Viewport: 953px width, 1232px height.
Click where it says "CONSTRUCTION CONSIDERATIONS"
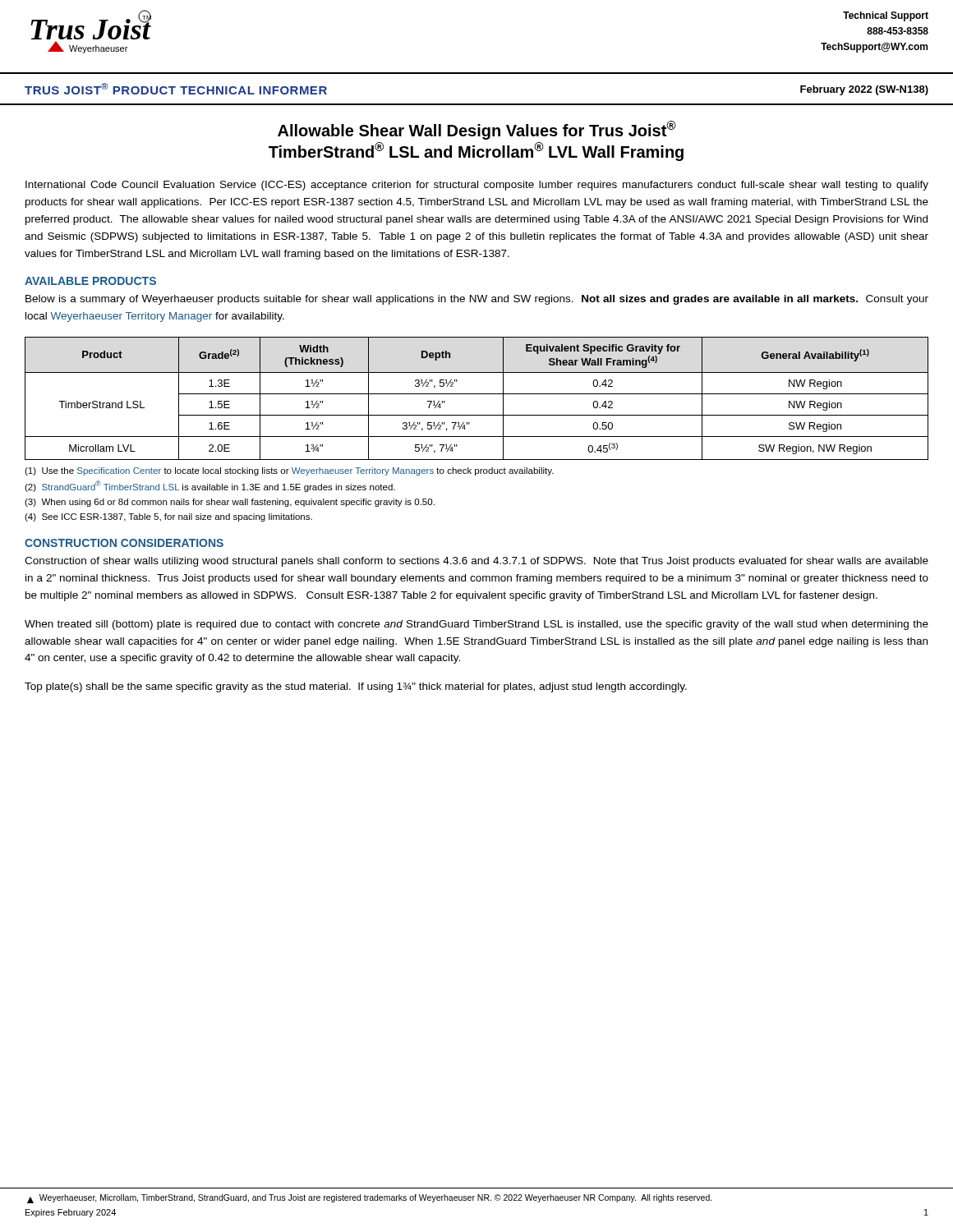(124, 543)
